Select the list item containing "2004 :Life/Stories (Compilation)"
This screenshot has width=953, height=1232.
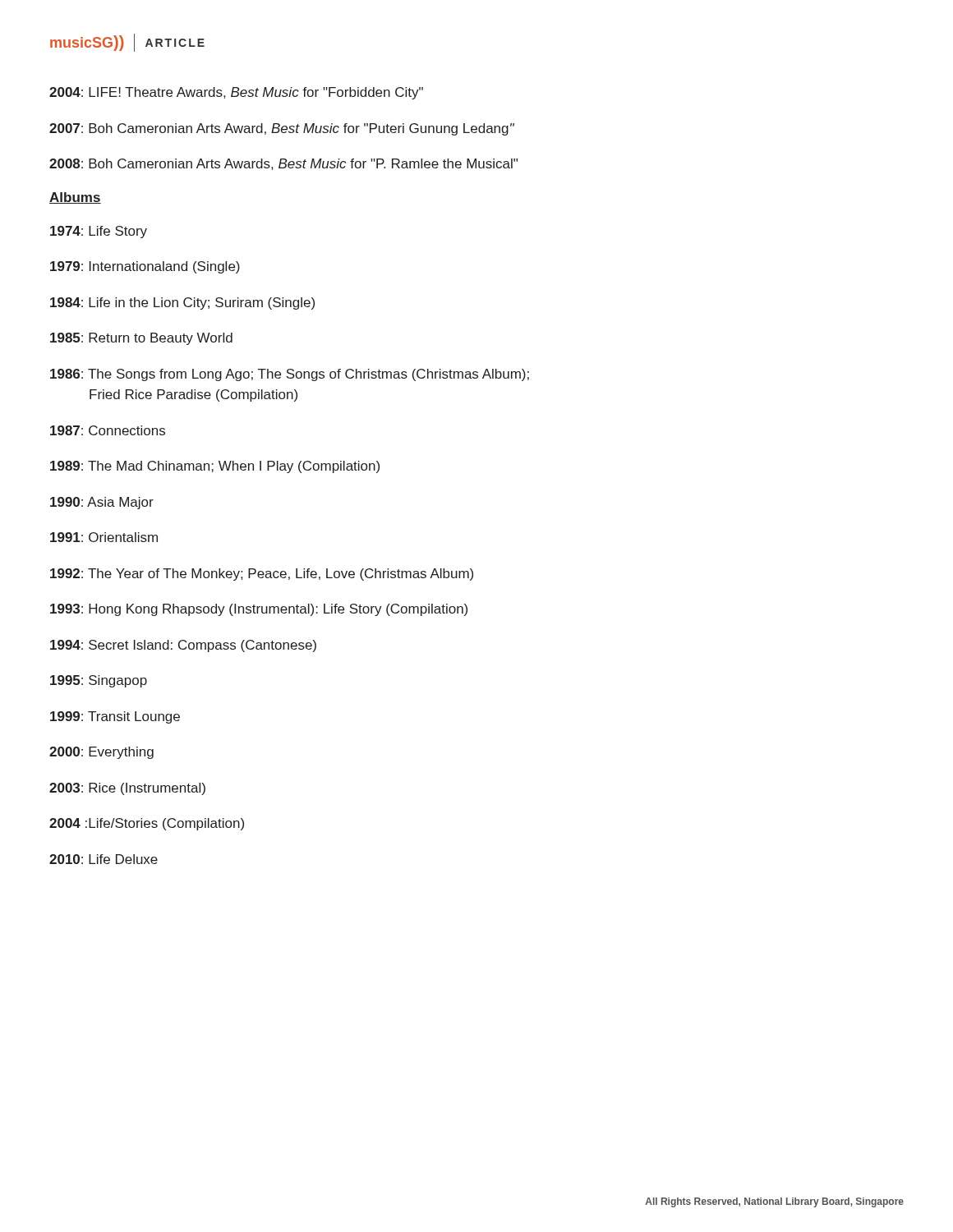tap(147, 823)
